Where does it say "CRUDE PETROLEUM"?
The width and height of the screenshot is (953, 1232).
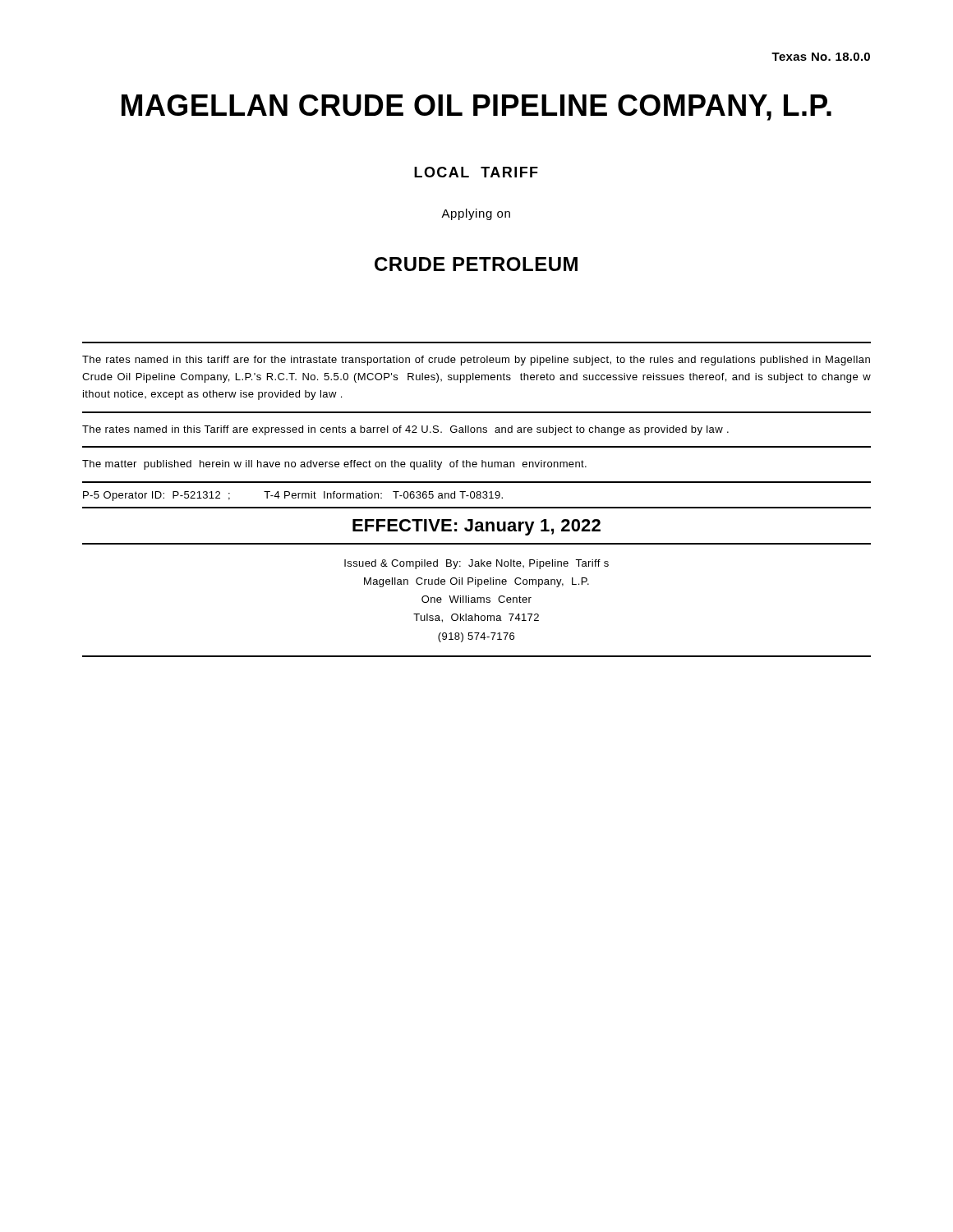tap(476, 264)
